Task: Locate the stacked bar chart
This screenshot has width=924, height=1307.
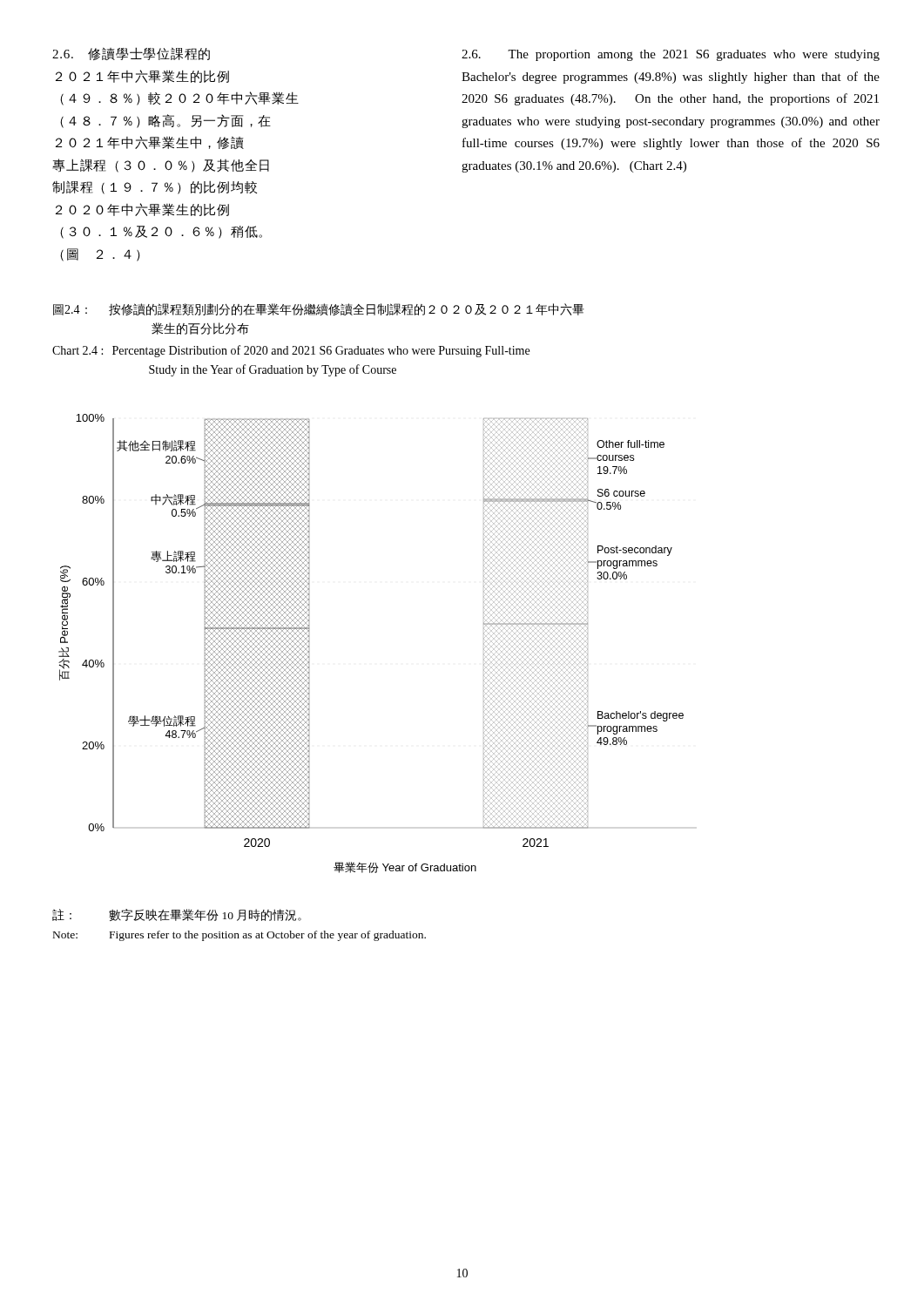Action: (x=462, y=645)
